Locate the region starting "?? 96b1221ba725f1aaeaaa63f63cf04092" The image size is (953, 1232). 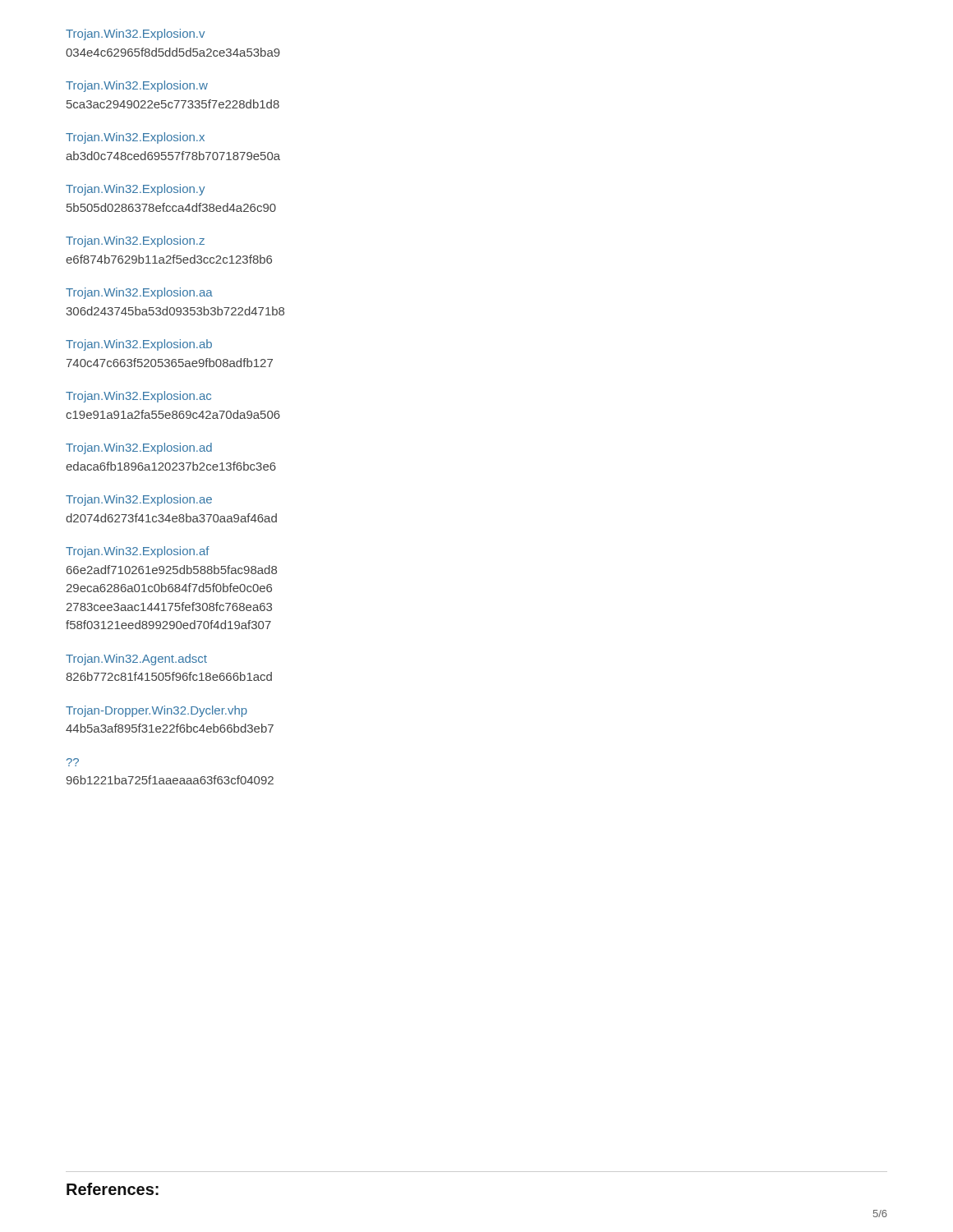point(73,762)
